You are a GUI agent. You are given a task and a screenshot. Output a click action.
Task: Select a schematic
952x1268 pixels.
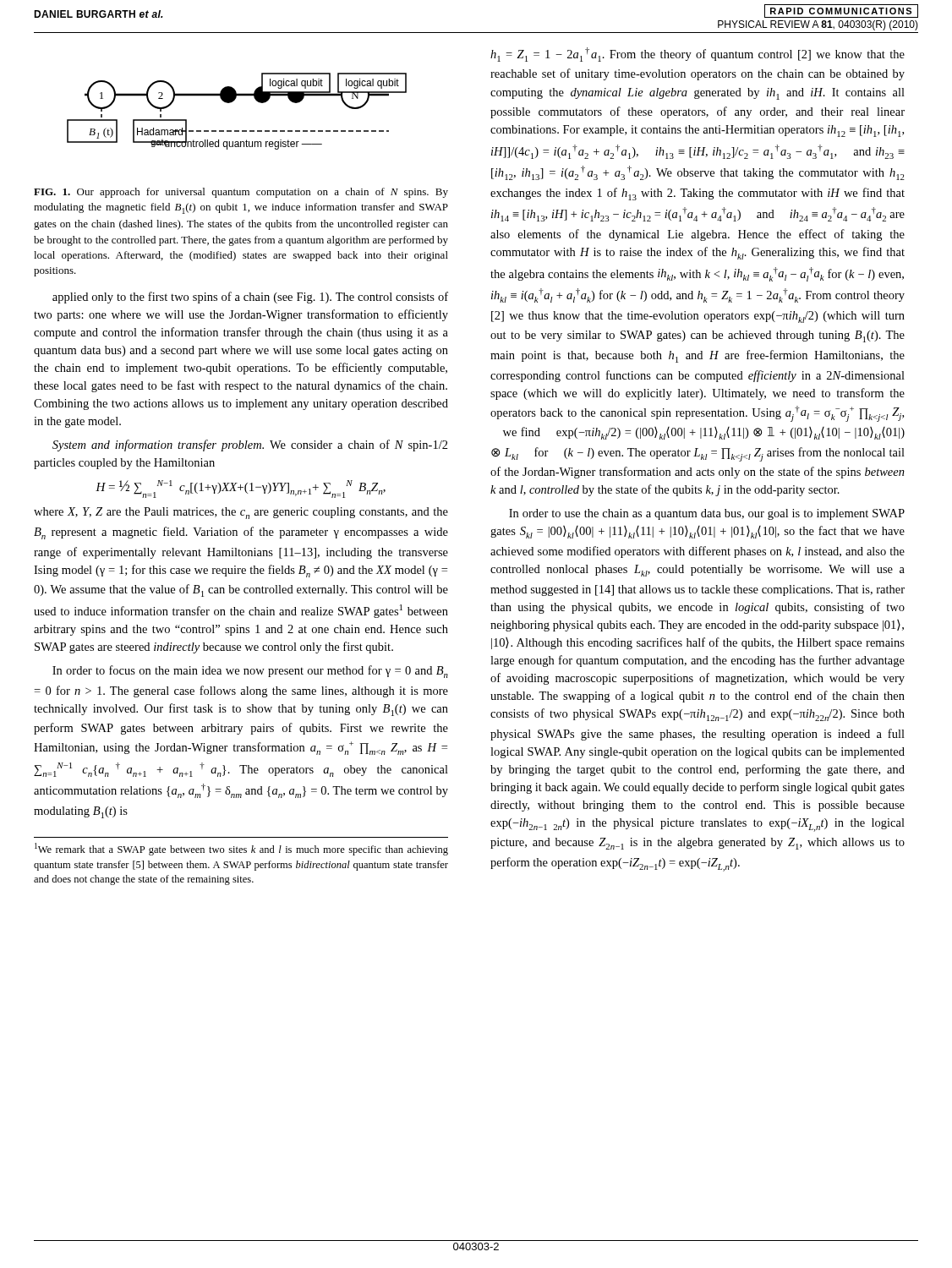[241, 112]
